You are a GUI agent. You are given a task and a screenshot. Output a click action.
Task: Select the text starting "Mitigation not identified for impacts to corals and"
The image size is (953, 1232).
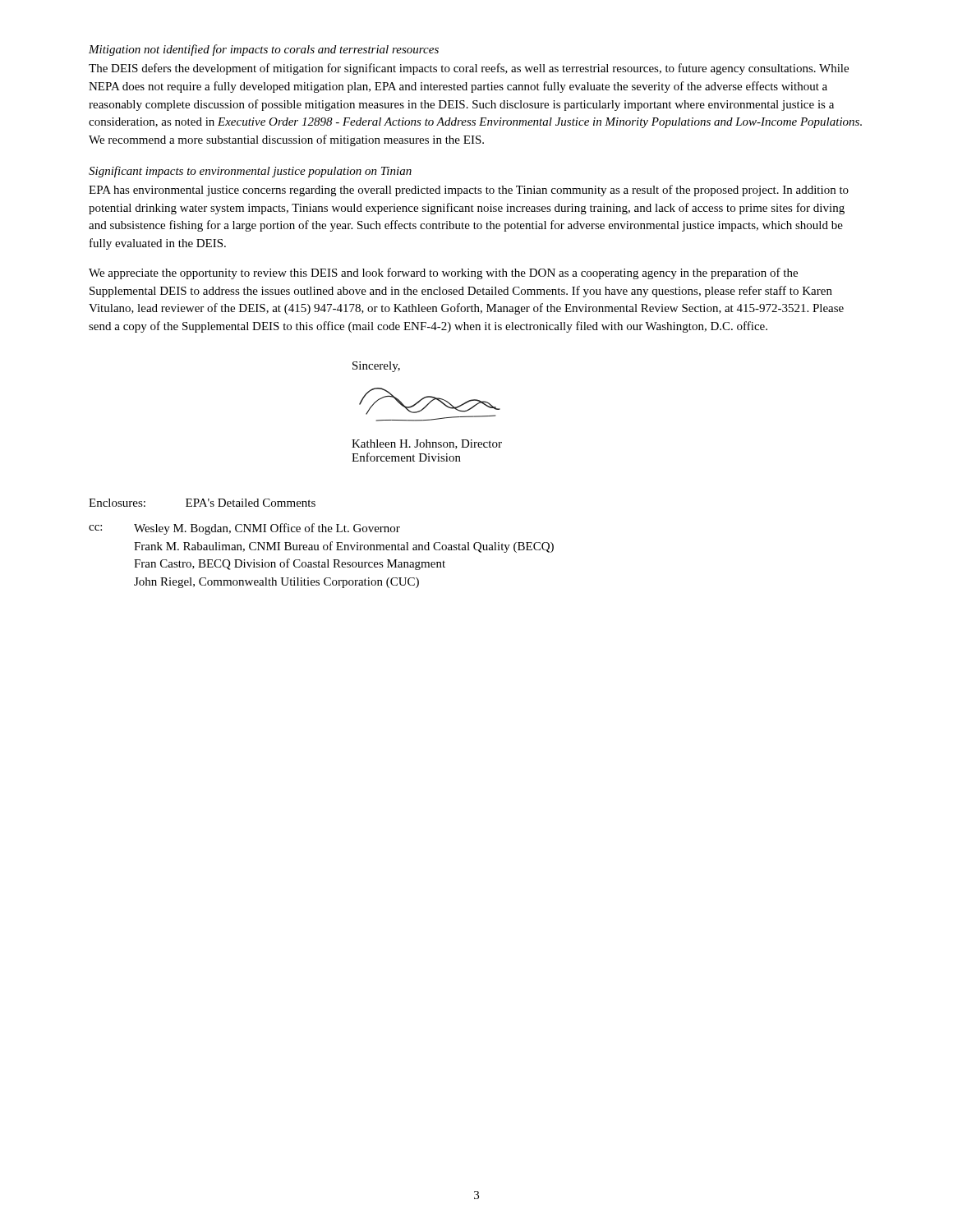(264, 49)
